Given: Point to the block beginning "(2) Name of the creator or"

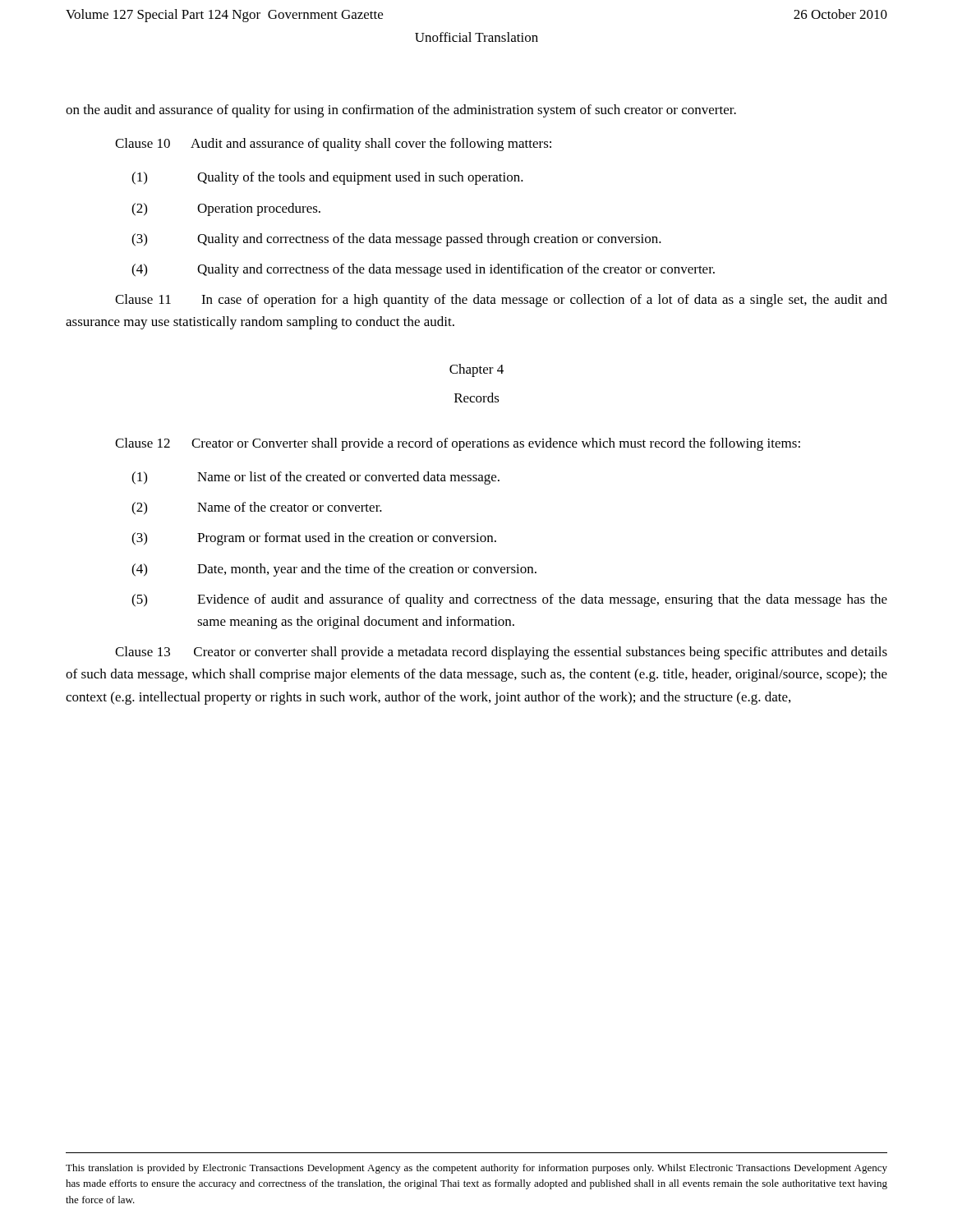Looking at the screenshot, I should click(x=257, y=508).
